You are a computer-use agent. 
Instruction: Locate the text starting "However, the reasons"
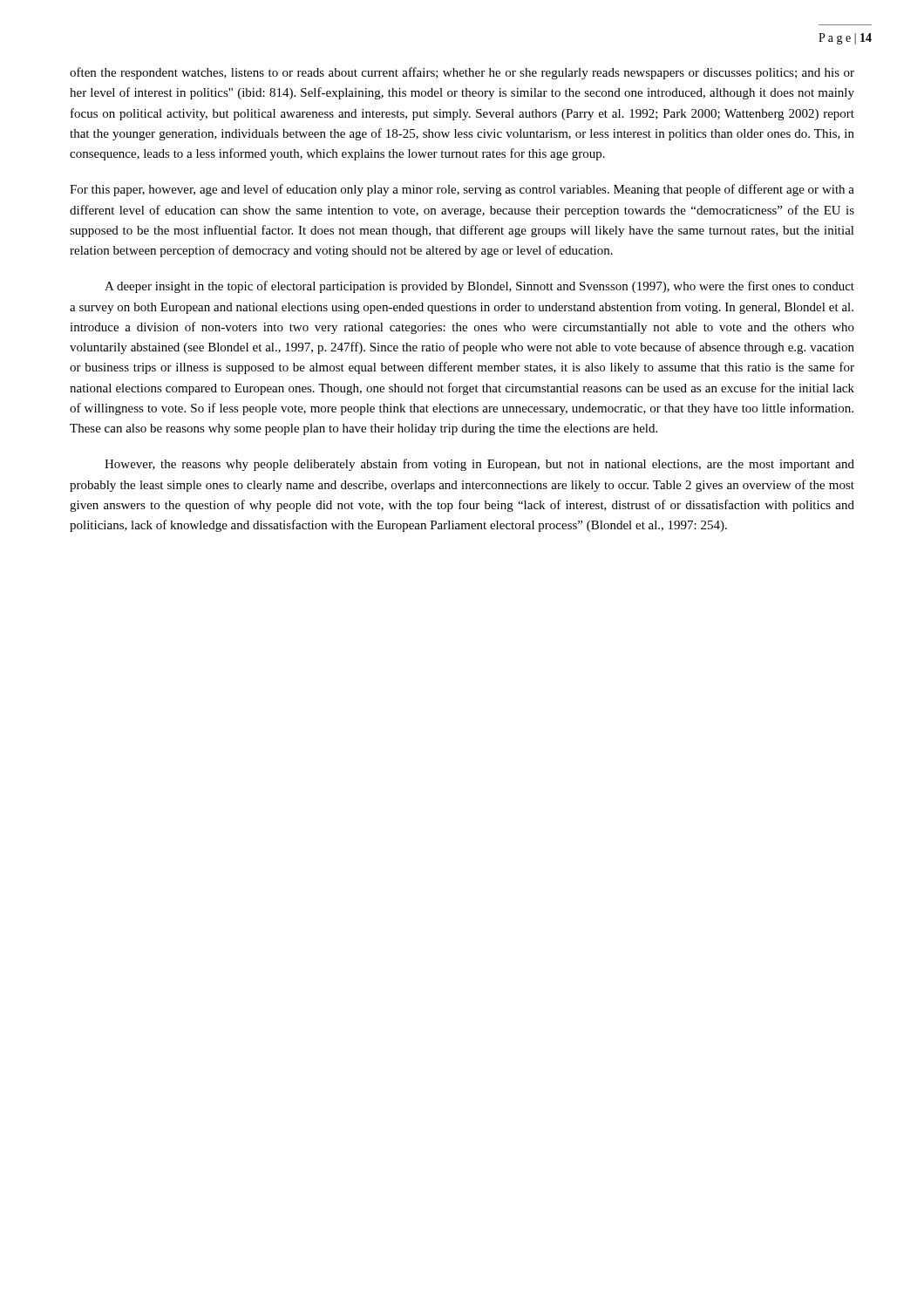click(x=462, y=495)
